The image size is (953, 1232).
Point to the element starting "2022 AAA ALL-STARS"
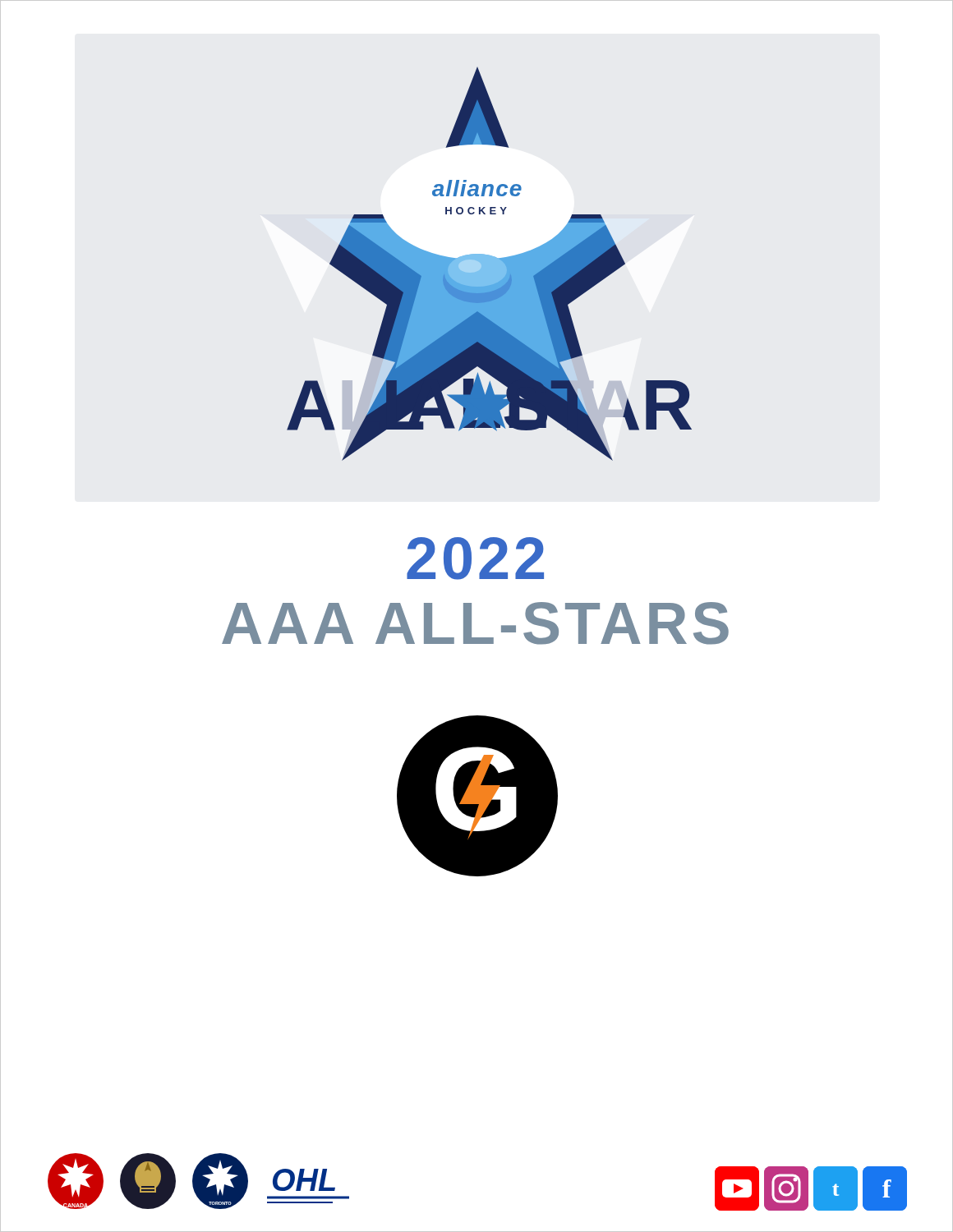(477, 591)
